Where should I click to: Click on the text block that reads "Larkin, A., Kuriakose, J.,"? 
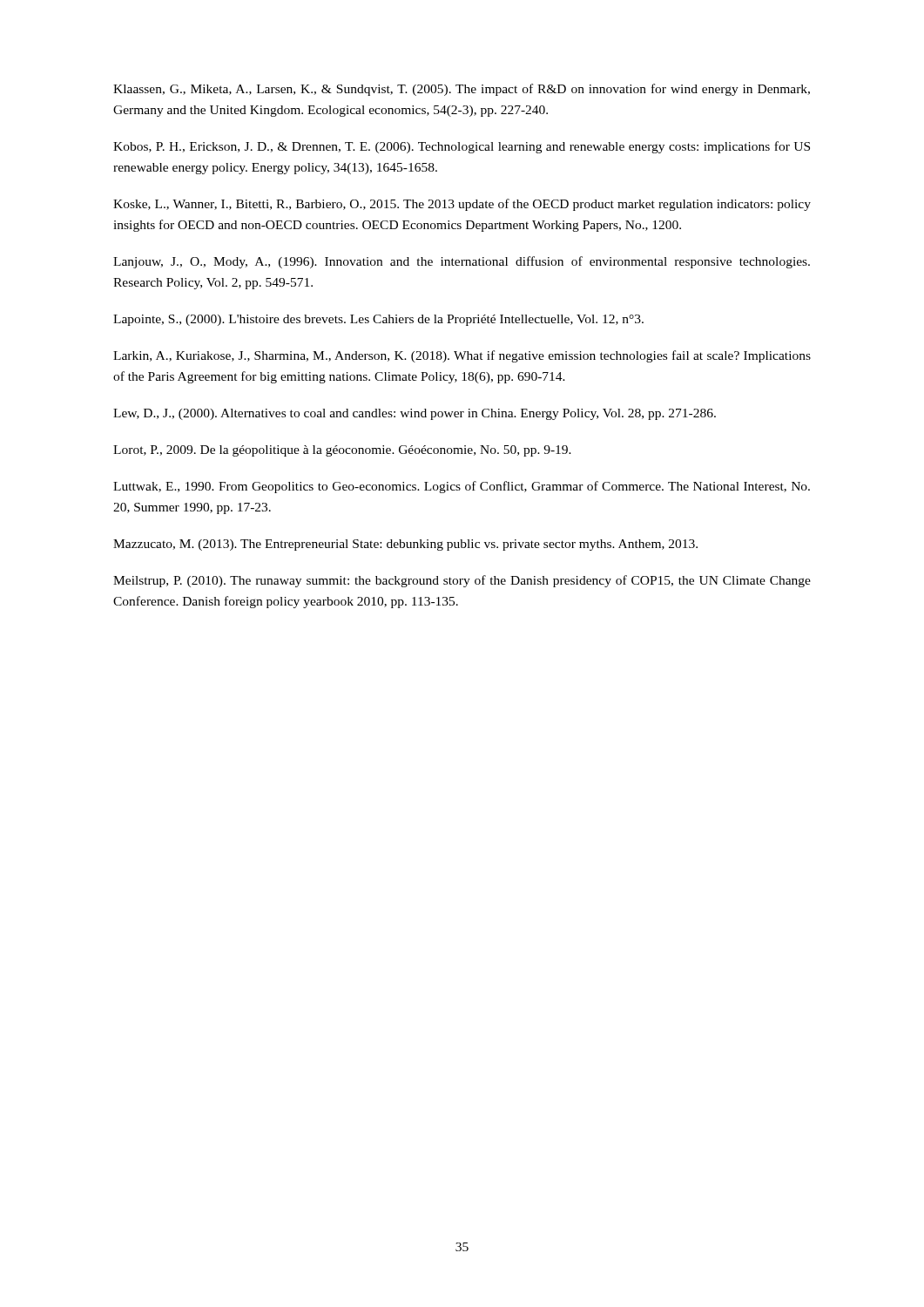coord(462,366)
